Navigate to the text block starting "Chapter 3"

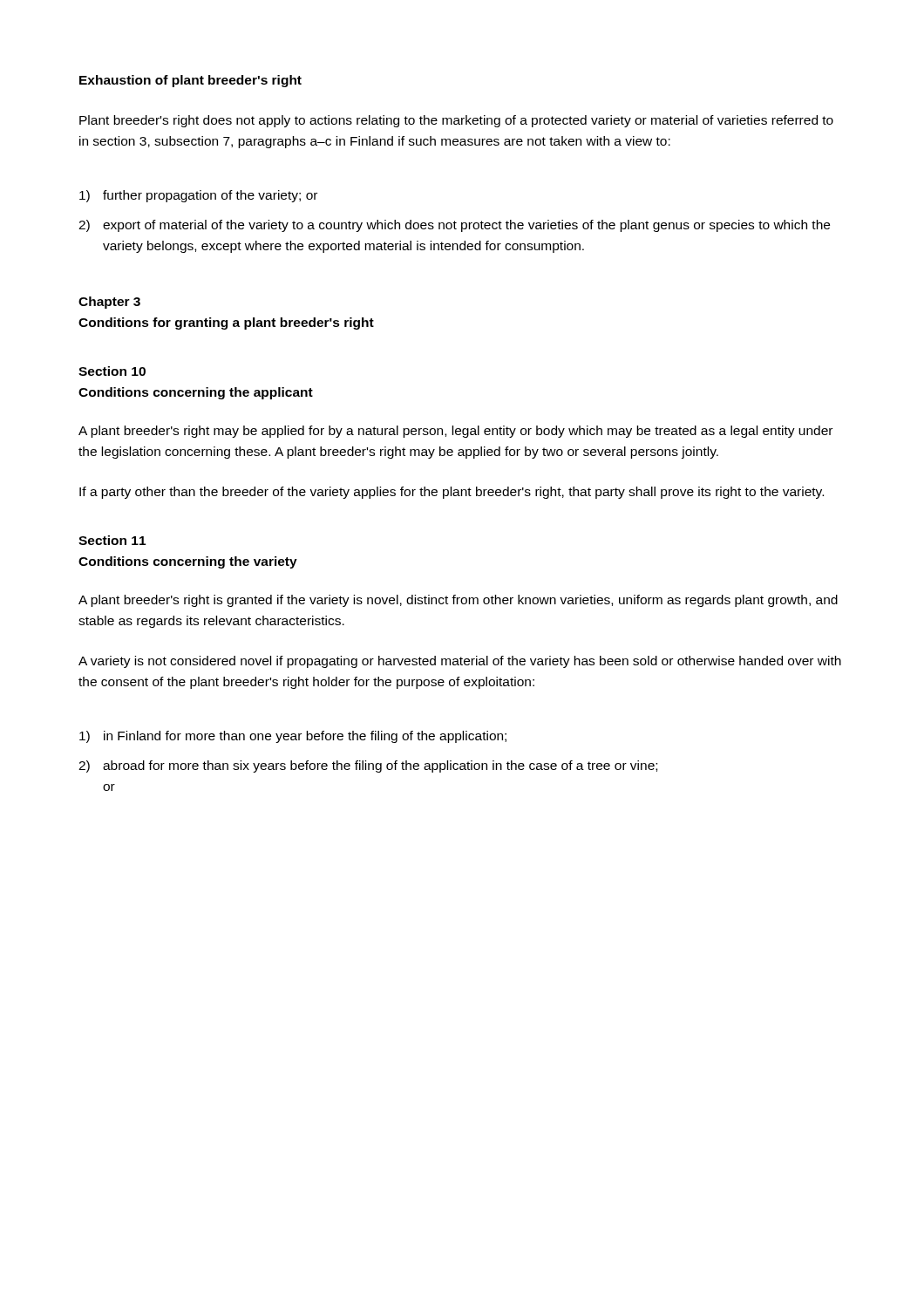click(110, 301)
